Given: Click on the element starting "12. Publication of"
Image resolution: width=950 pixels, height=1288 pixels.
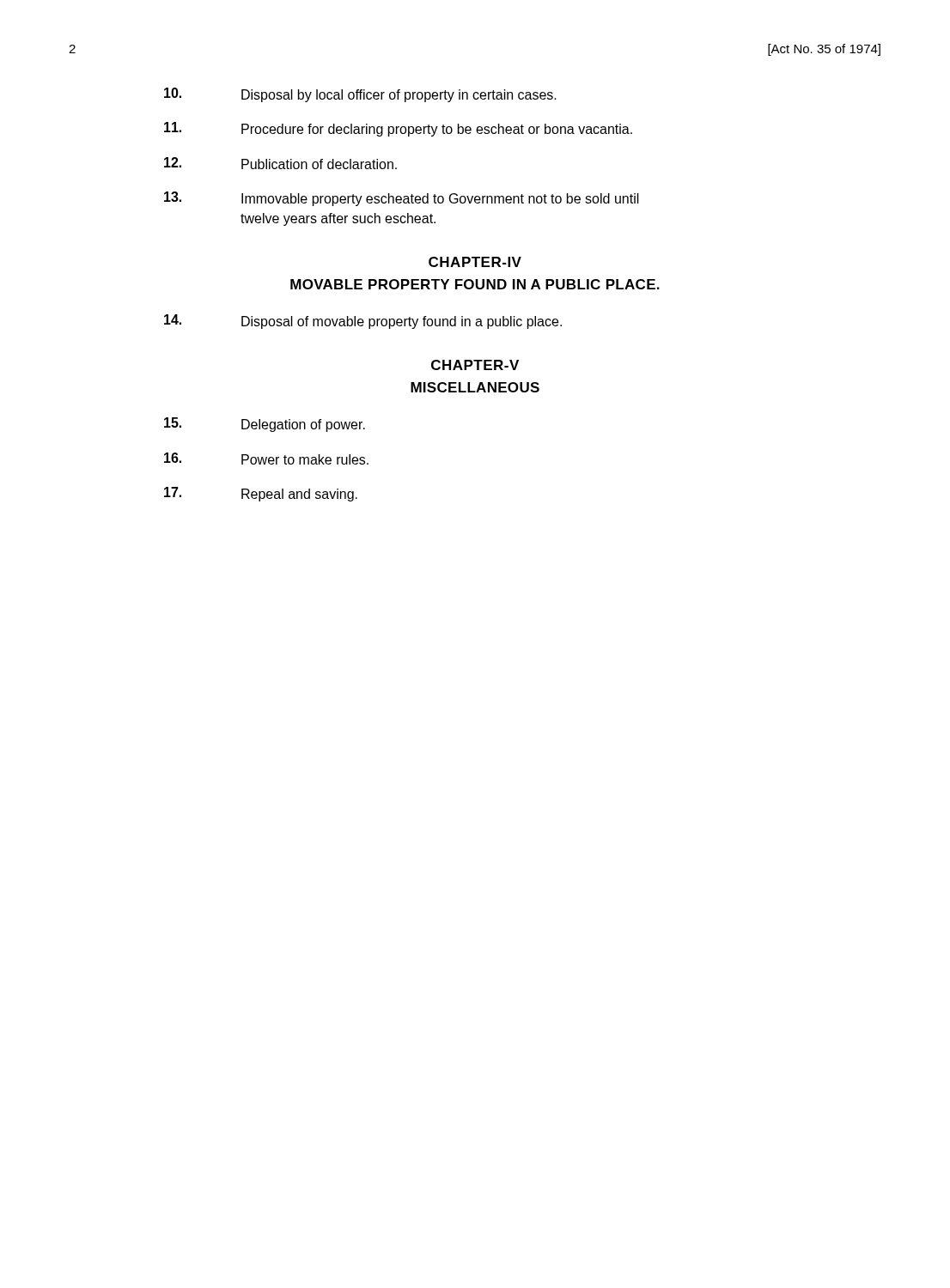Looking at the screenshot, I should click(233, 165).
